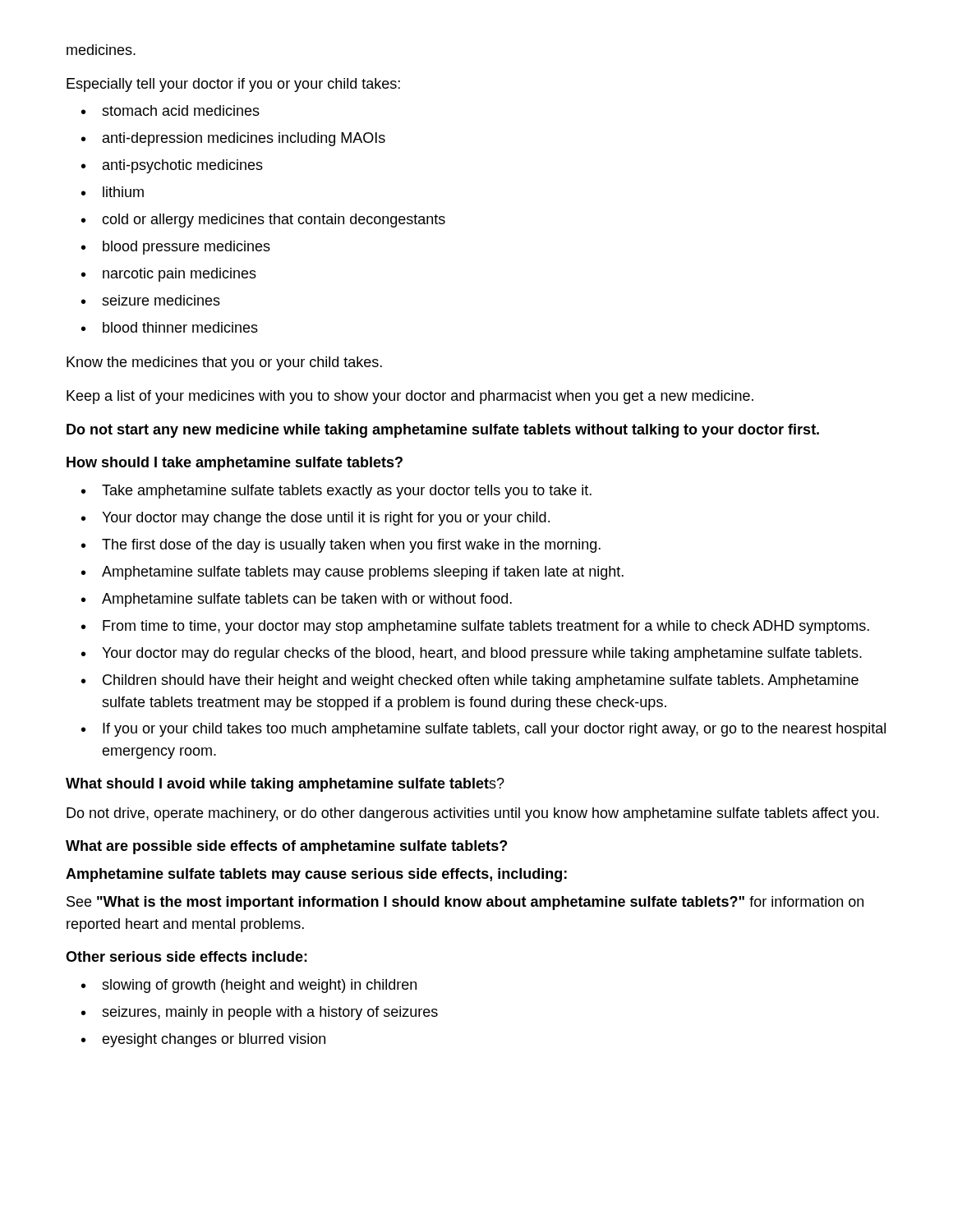Click the passage that begins "•From time to time, your doctor may stop"
The height and width of the screenshot is (1232, 953).
pos(484,627)
